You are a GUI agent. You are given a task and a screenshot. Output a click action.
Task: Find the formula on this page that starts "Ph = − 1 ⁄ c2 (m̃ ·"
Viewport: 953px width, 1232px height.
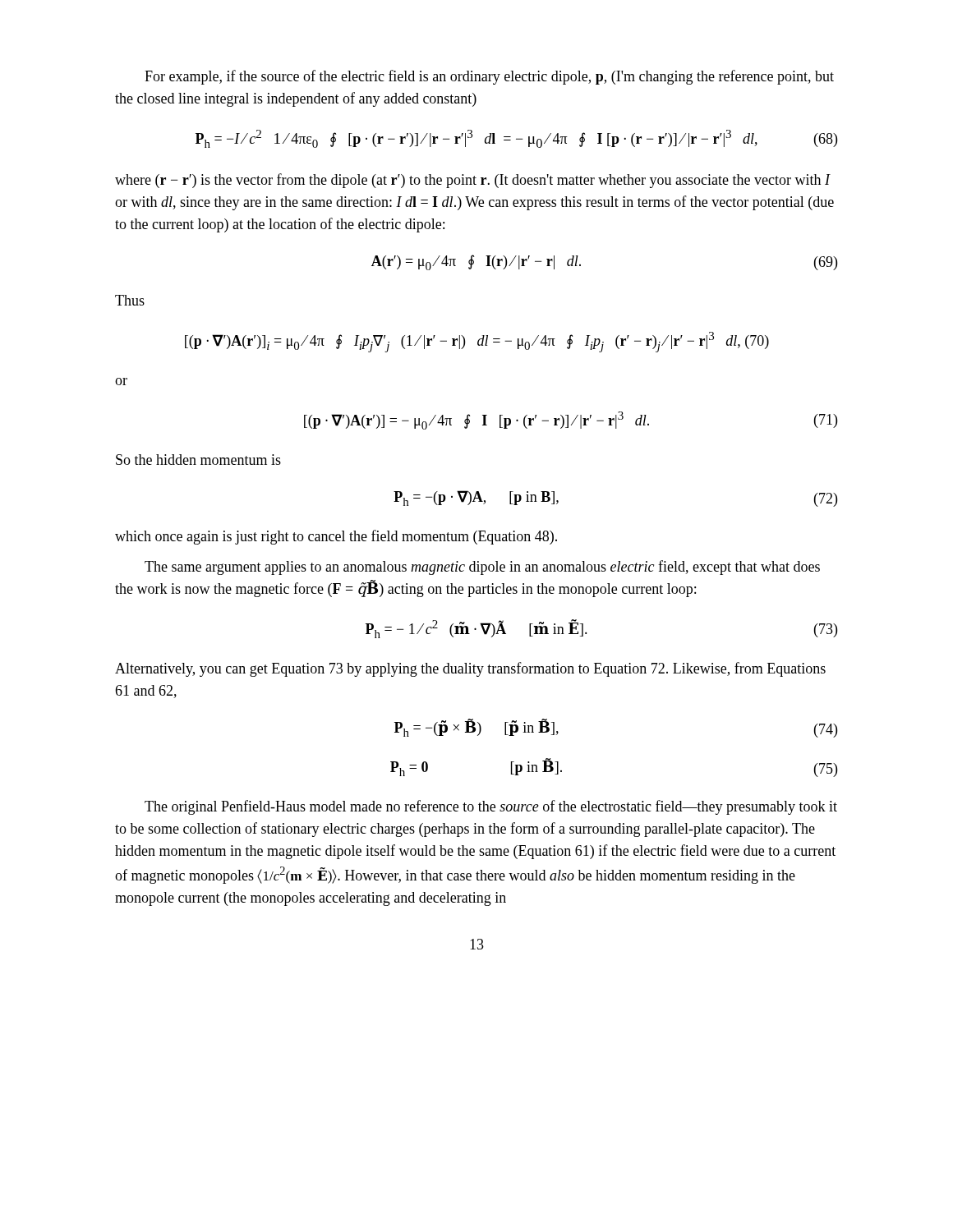click(476, 629)
